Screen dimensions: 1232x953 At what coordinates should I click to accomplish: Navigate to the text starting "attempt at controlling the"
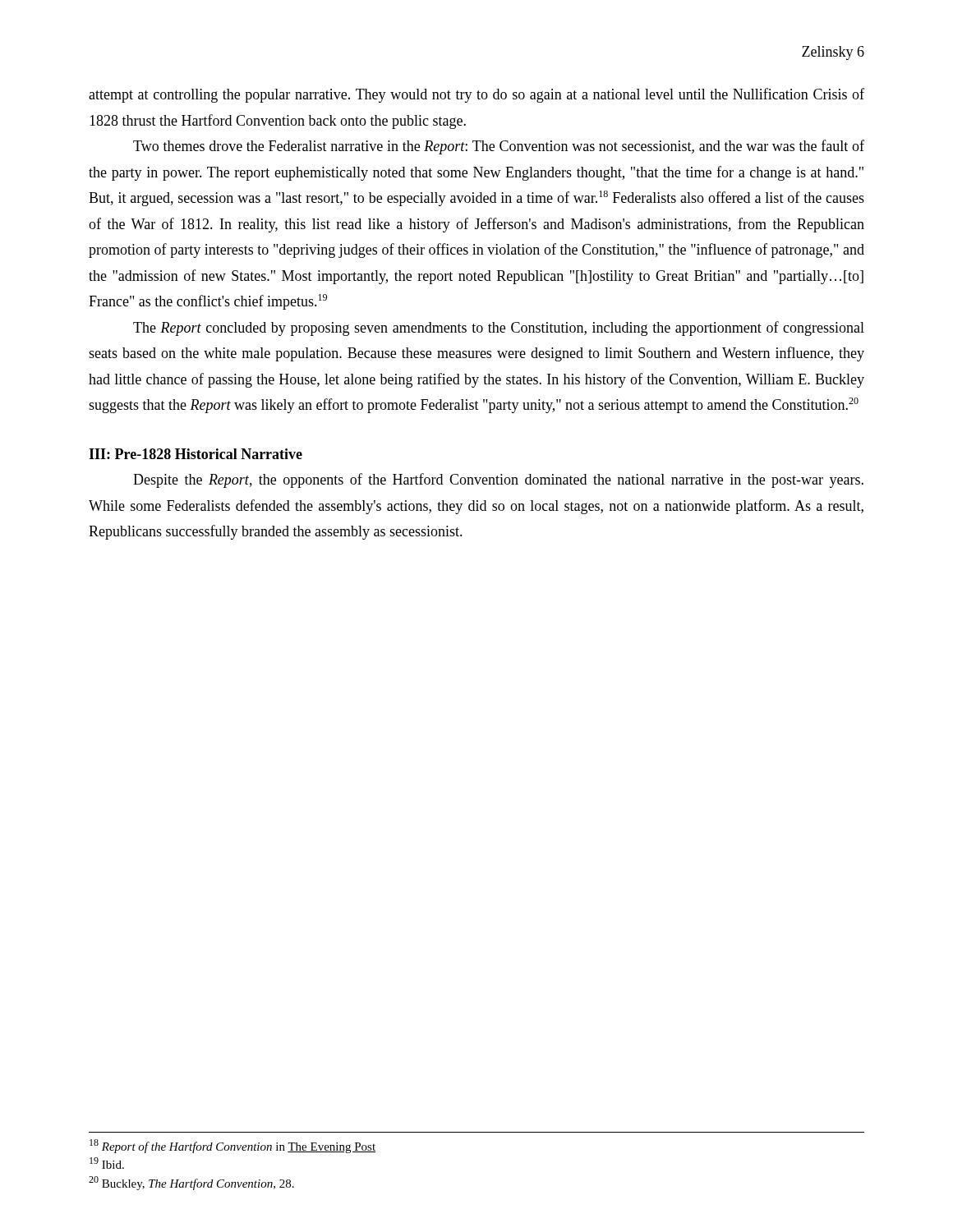[x=476, y=108]
